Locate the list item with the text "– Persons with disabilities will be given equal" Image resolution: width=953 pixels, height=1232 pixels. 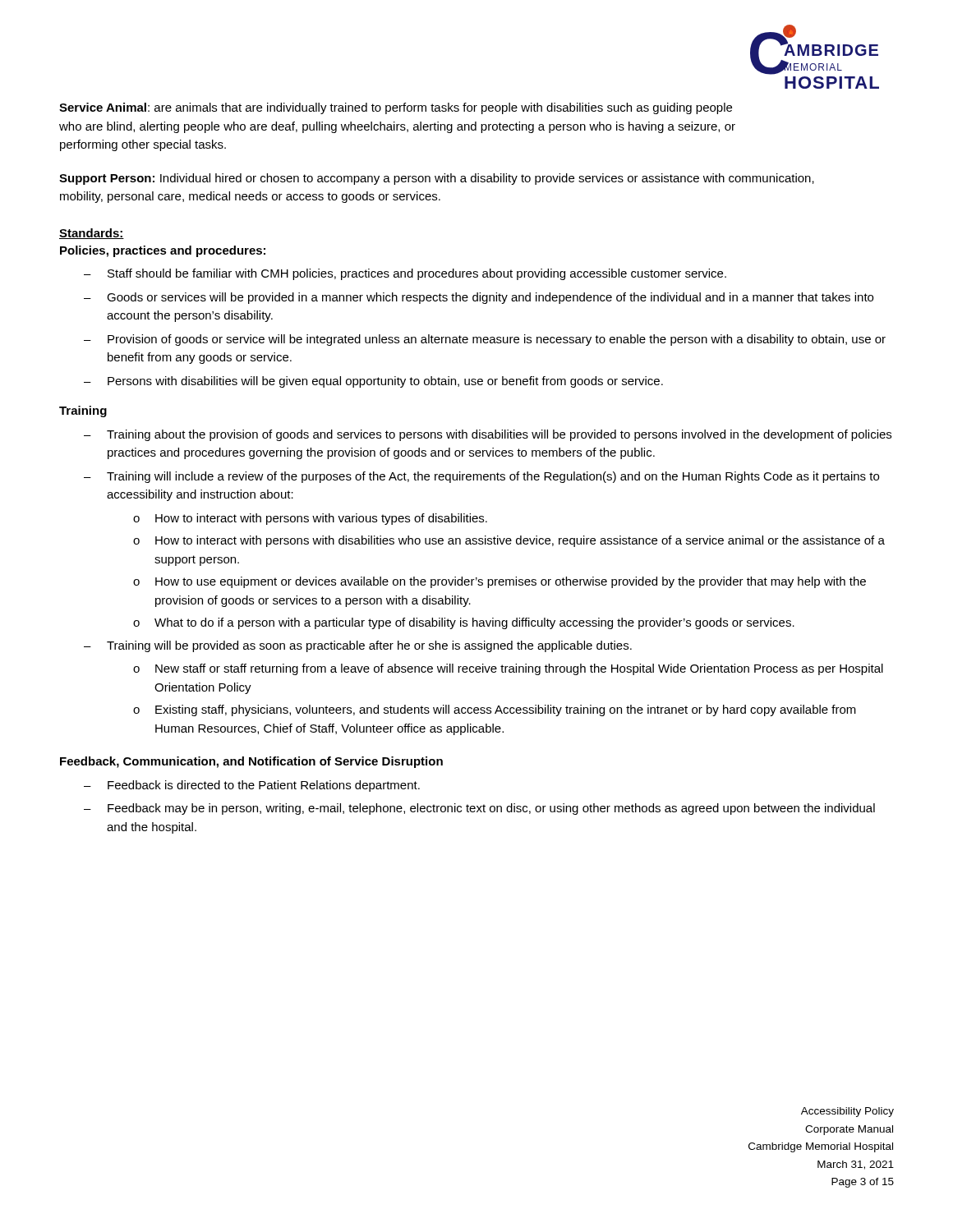pyautogui.click(x=489, y=381)
